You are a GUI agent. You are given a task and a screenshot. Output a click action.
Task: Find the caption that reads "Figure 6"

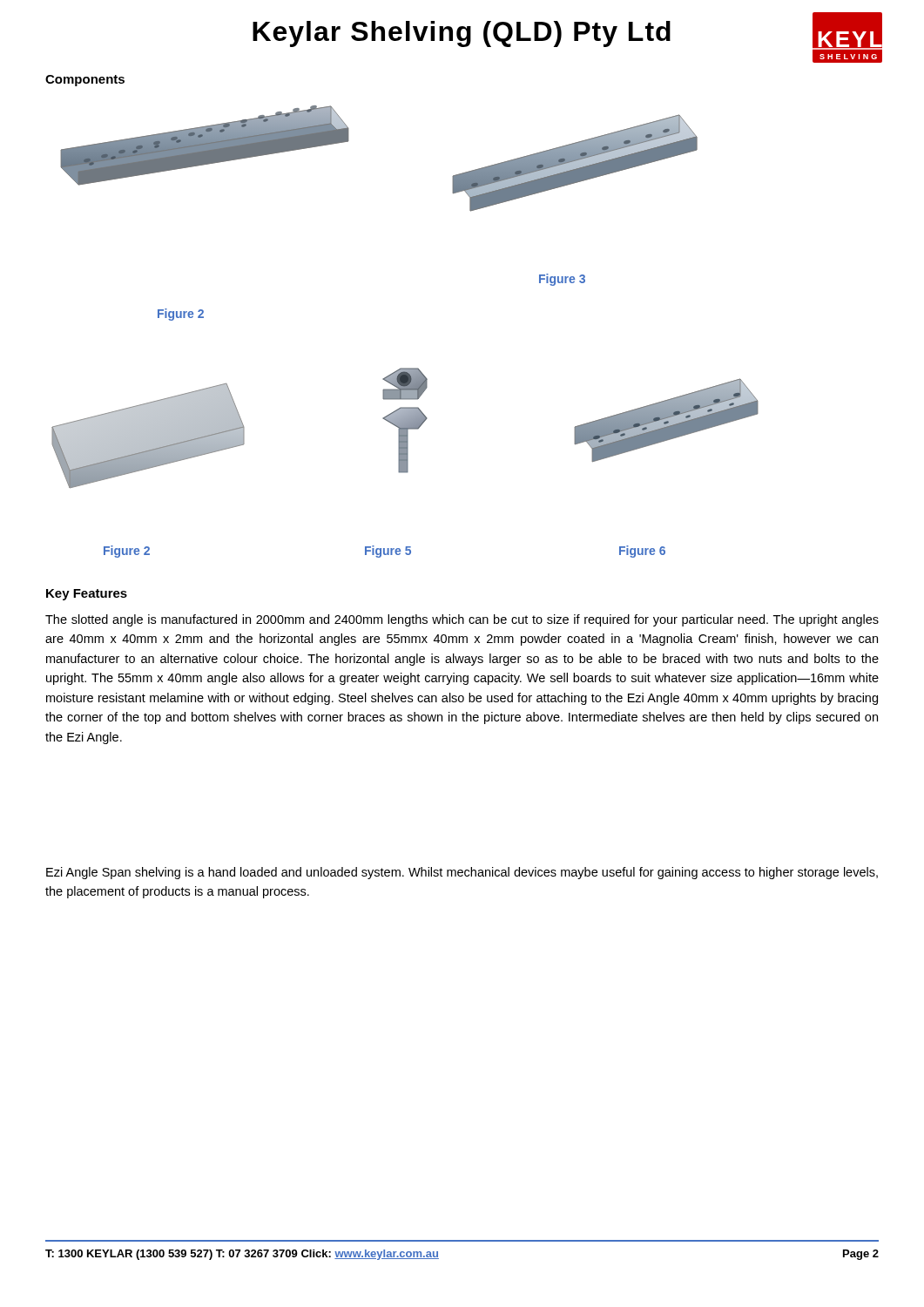point(642,551)
